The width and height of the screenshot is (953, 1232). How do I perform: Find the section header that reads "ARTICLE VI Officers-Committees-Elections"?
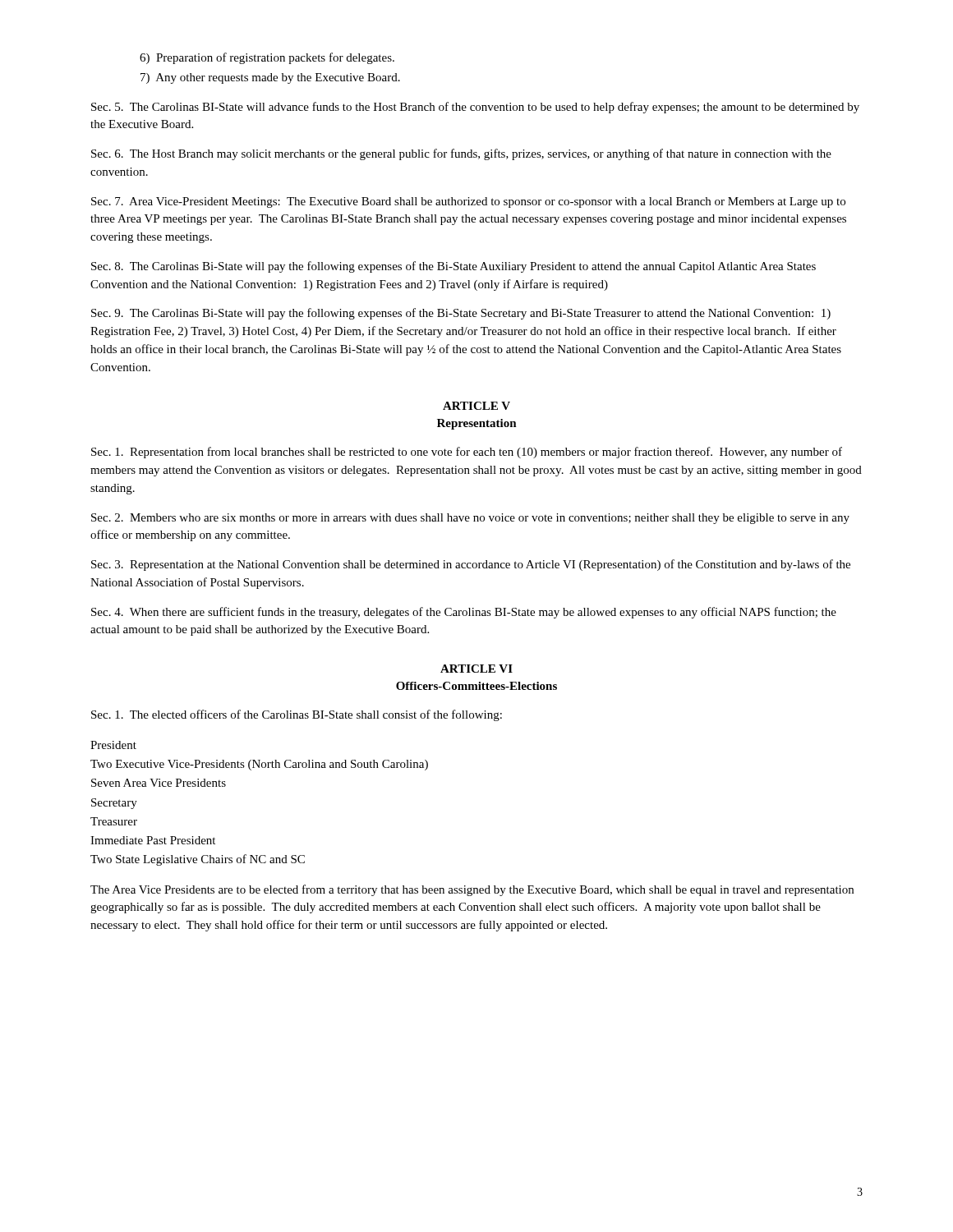click(x=476, y=678)
